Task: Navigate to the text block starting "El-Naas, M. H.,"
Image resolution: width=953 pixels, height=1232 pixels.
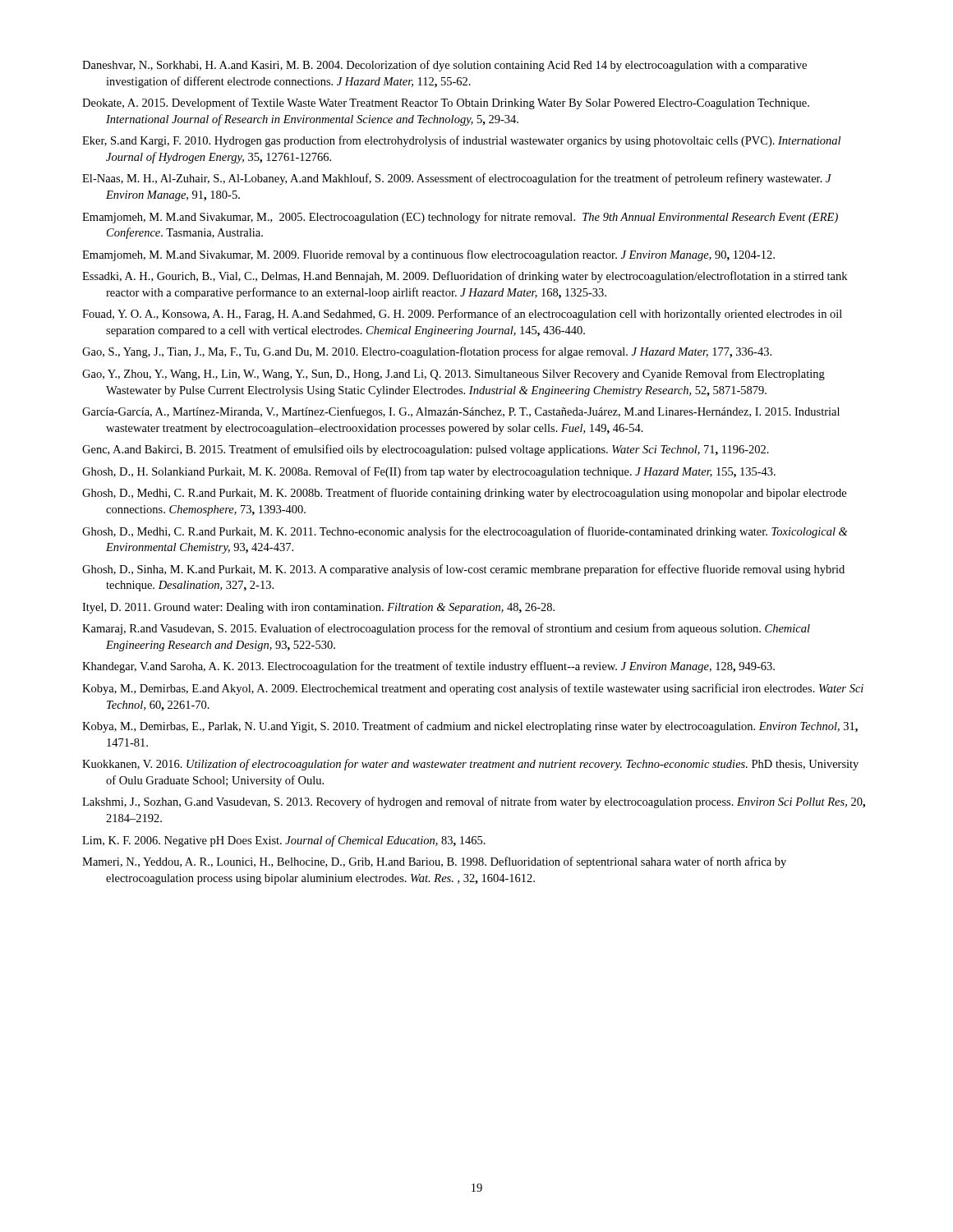Action: pyautogui.click(x=456, y=187)
